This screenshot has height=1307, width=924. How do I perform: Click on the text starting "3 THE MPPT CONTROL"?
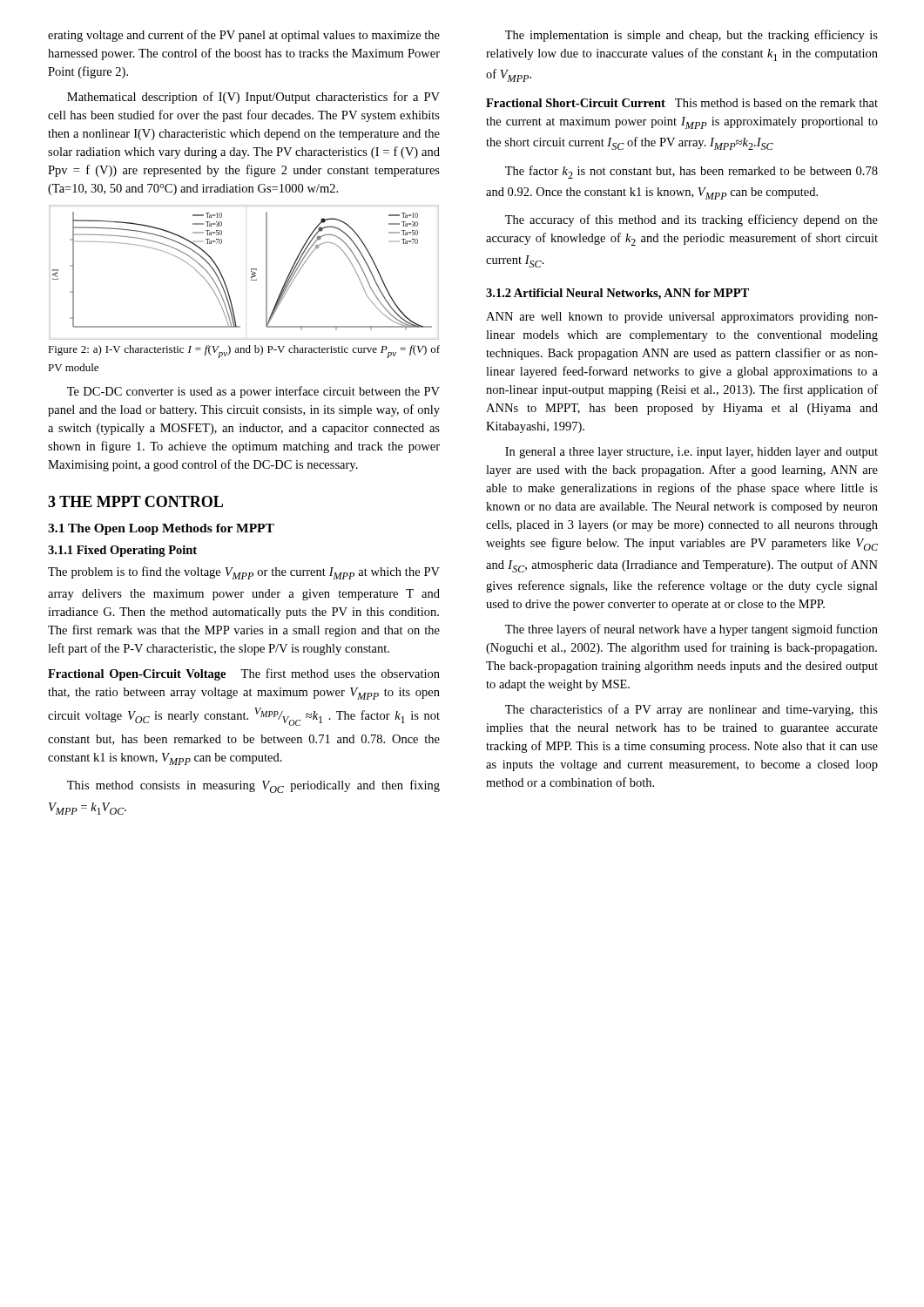136,502
